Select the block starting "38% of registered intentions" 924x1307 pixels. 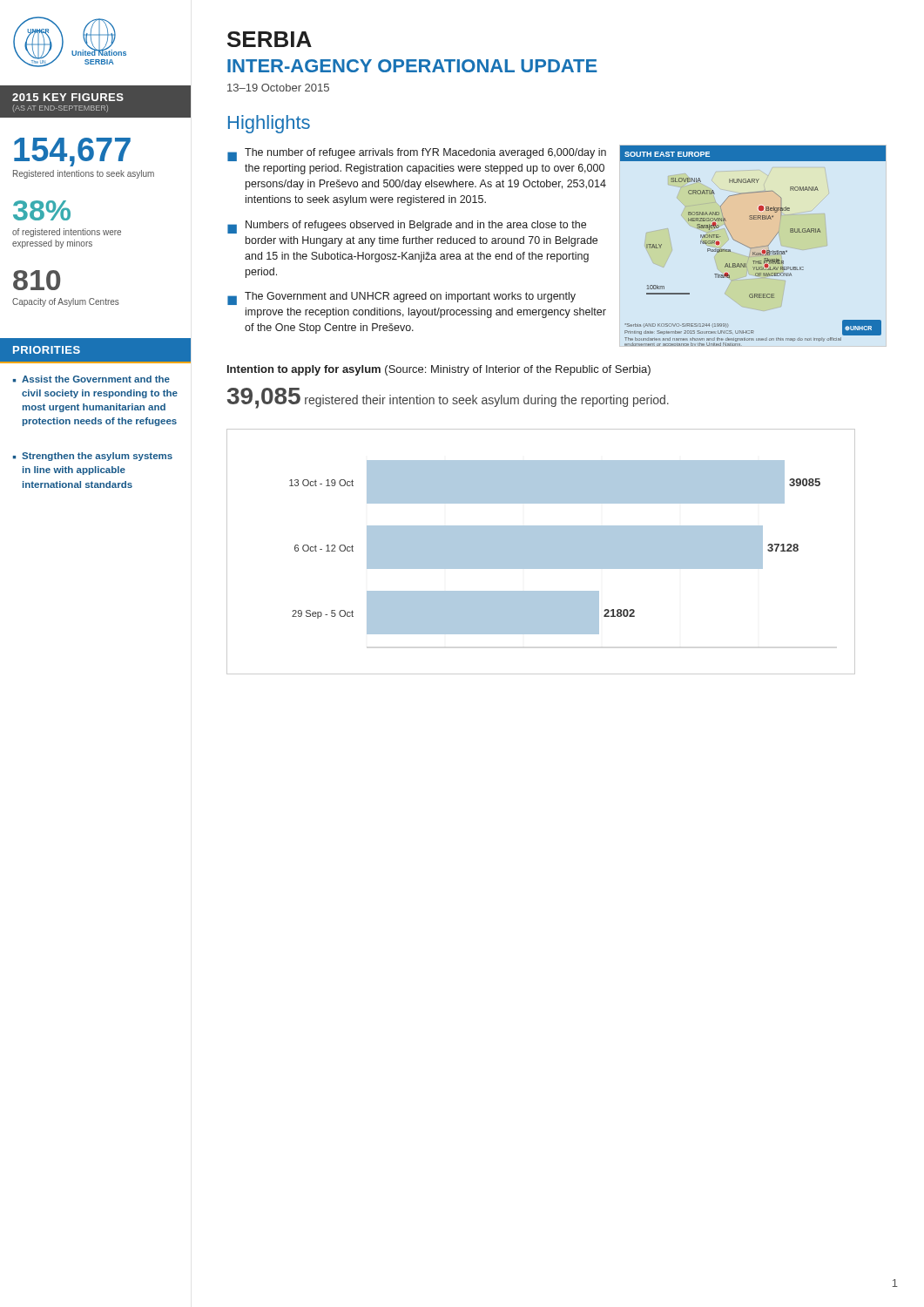click(95, 221)
